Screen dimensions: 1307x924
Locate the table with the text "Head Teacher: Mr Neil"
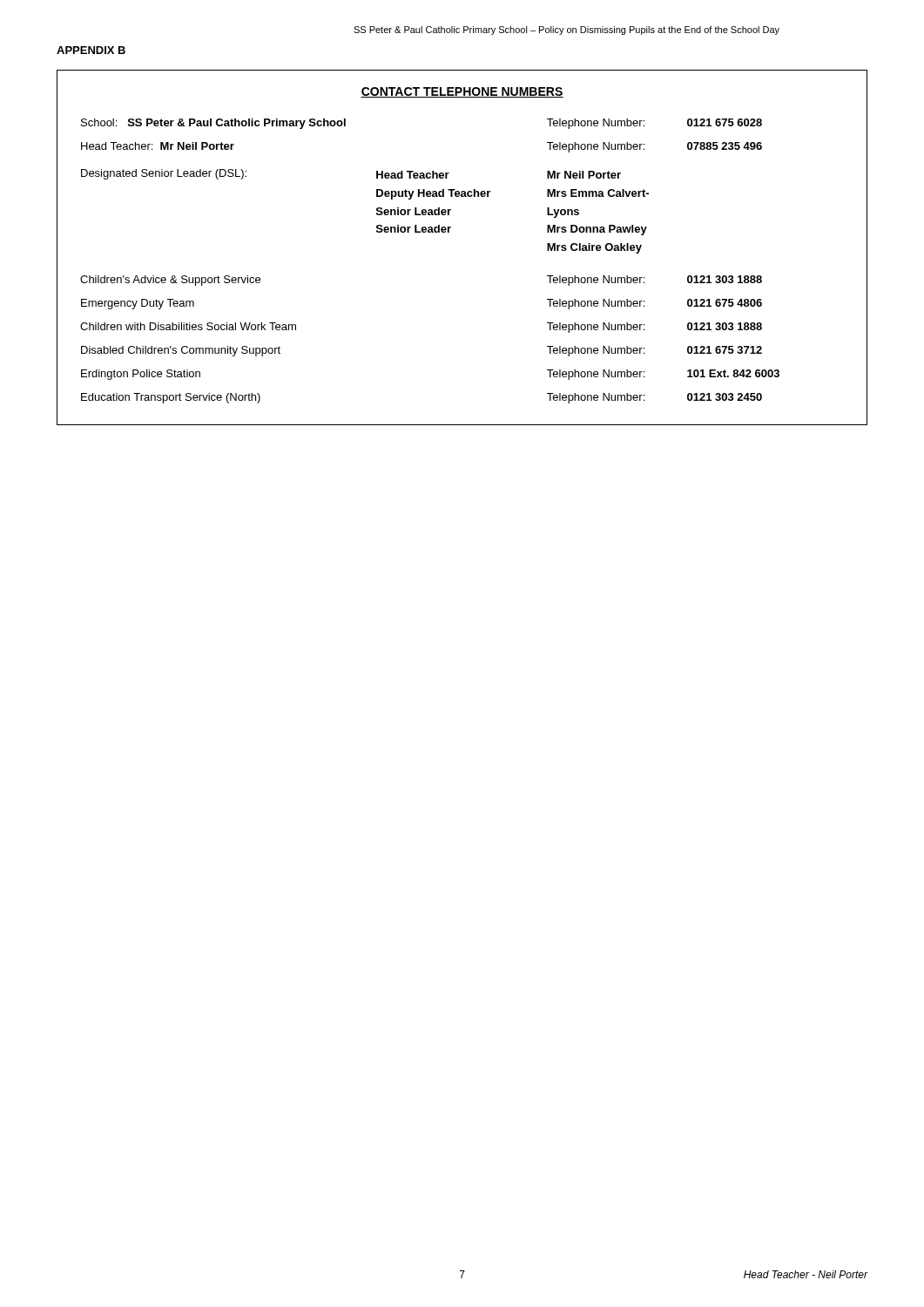[x=462, y=247]
